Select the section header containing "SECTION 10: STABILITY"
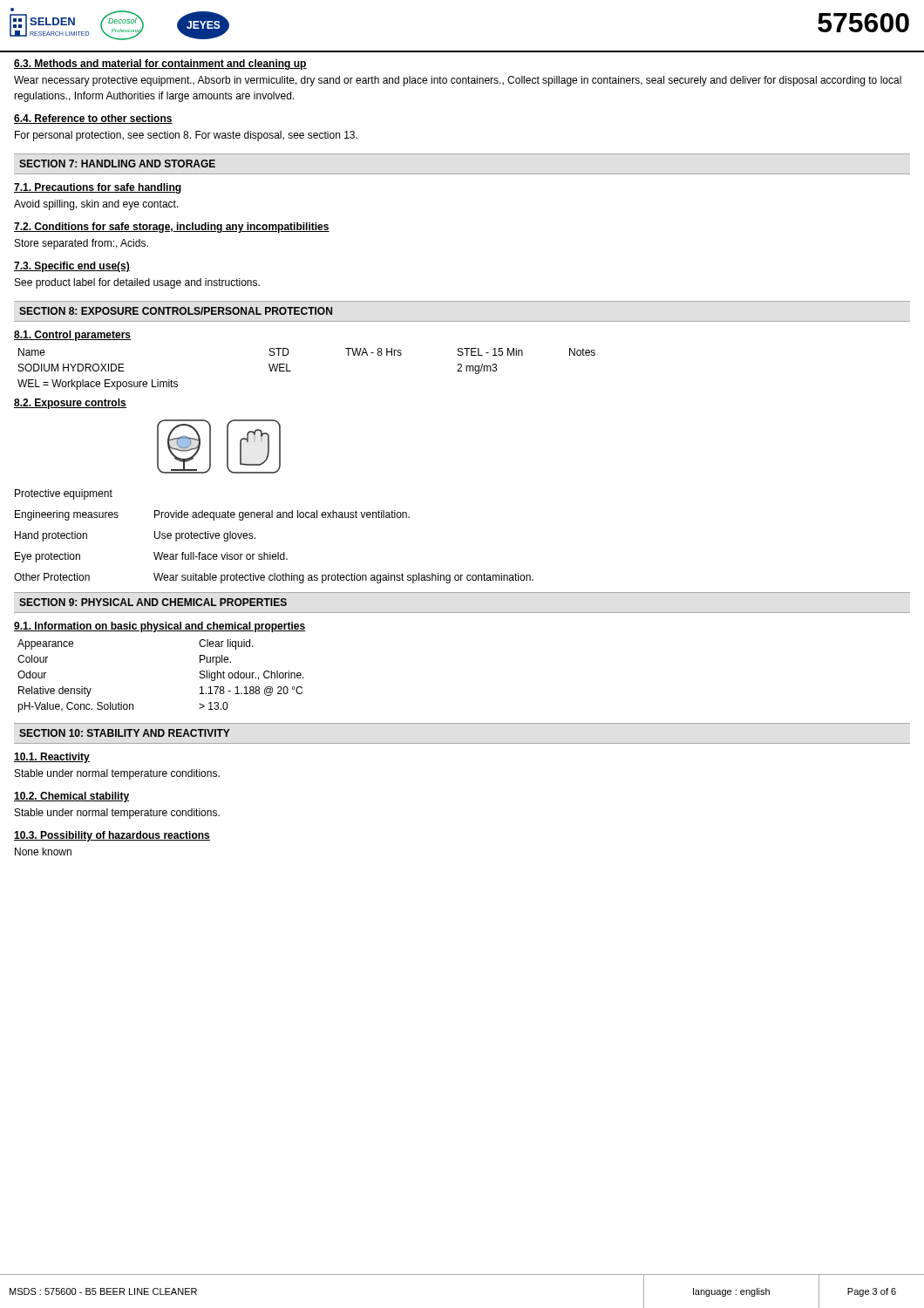The height and width of the screenshot is (1308, 924). [125, 733]
